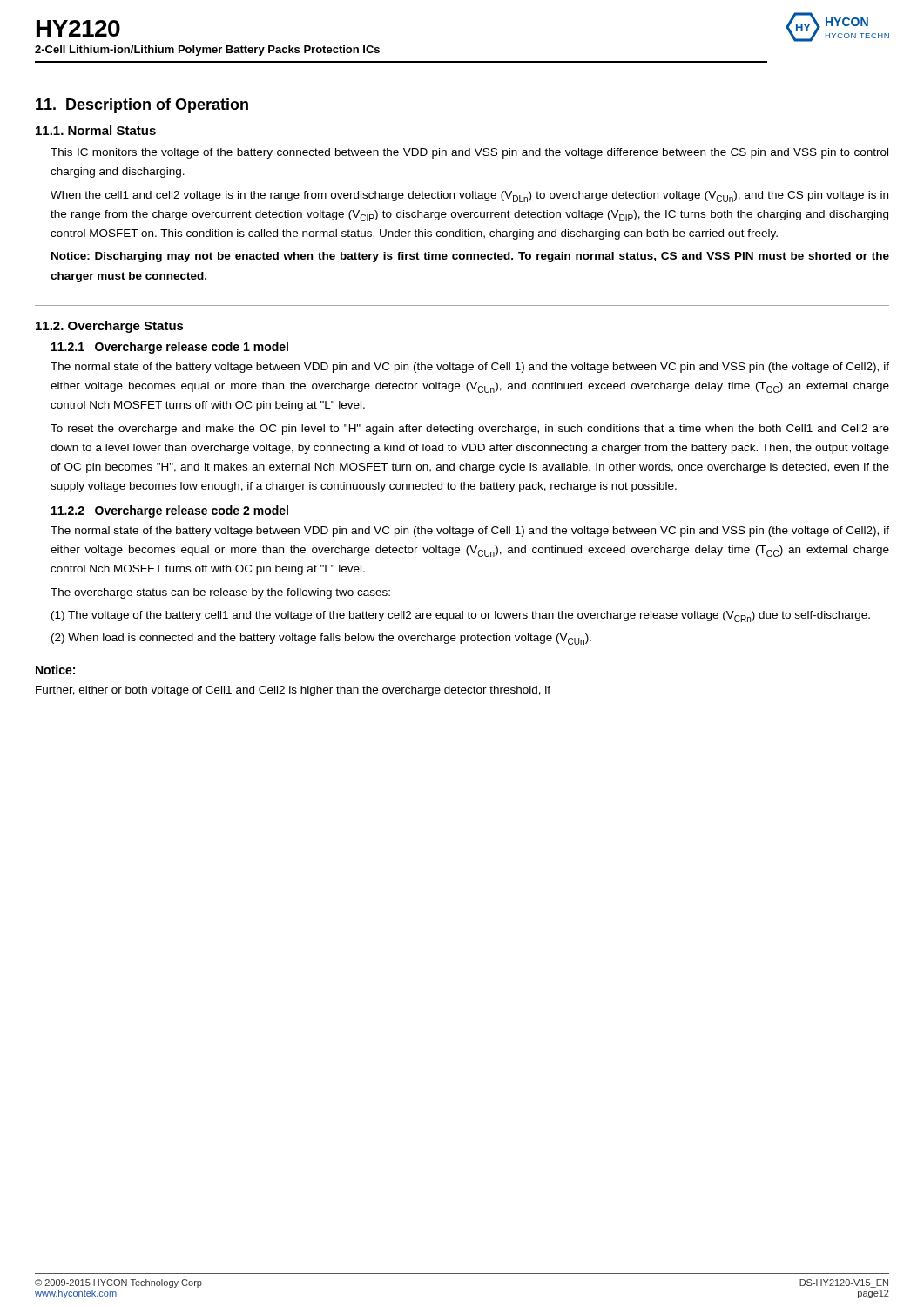Viewport: 924px width, 1307px height.
Task: Locate the region starting "11.1. Normal Status"
Action: pos(95,130)
